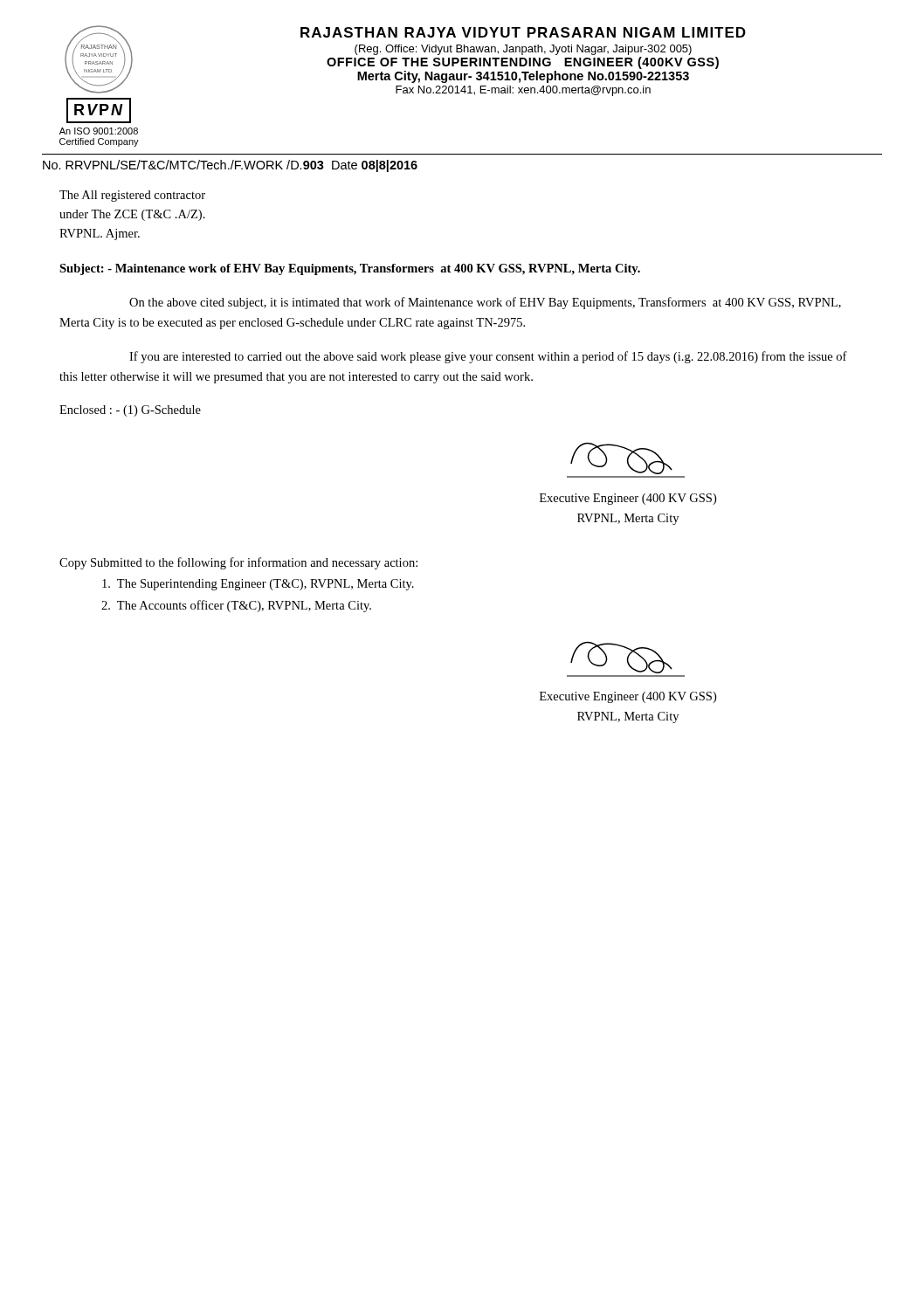
Task: Where is the passage that starts "Subject: - Maintenance work of EHV Bay"?
Action: (350, 268)
